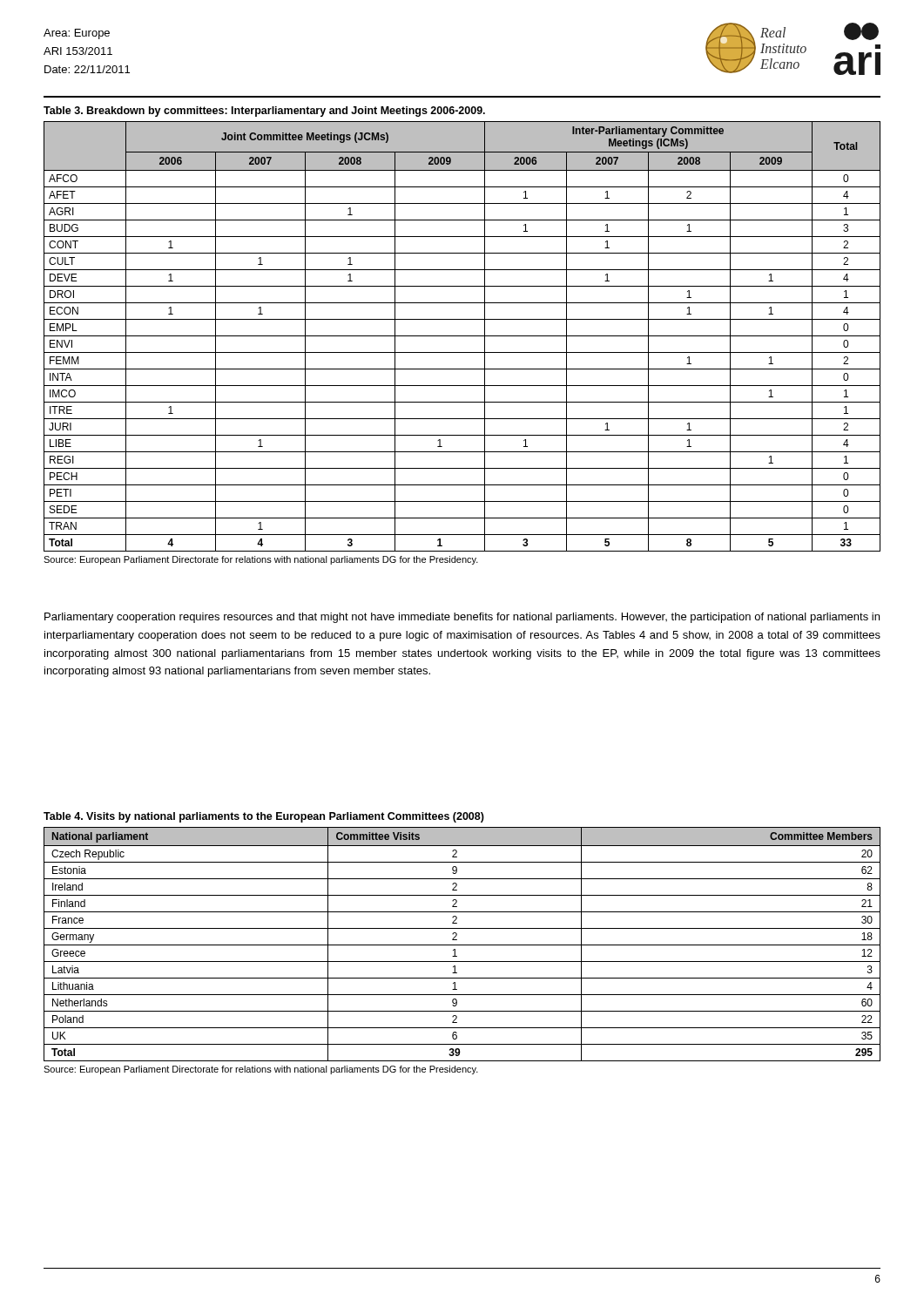Click on the table containing "Czech Republic"
Screen dimensions: 1307x924
coord(462,942)
